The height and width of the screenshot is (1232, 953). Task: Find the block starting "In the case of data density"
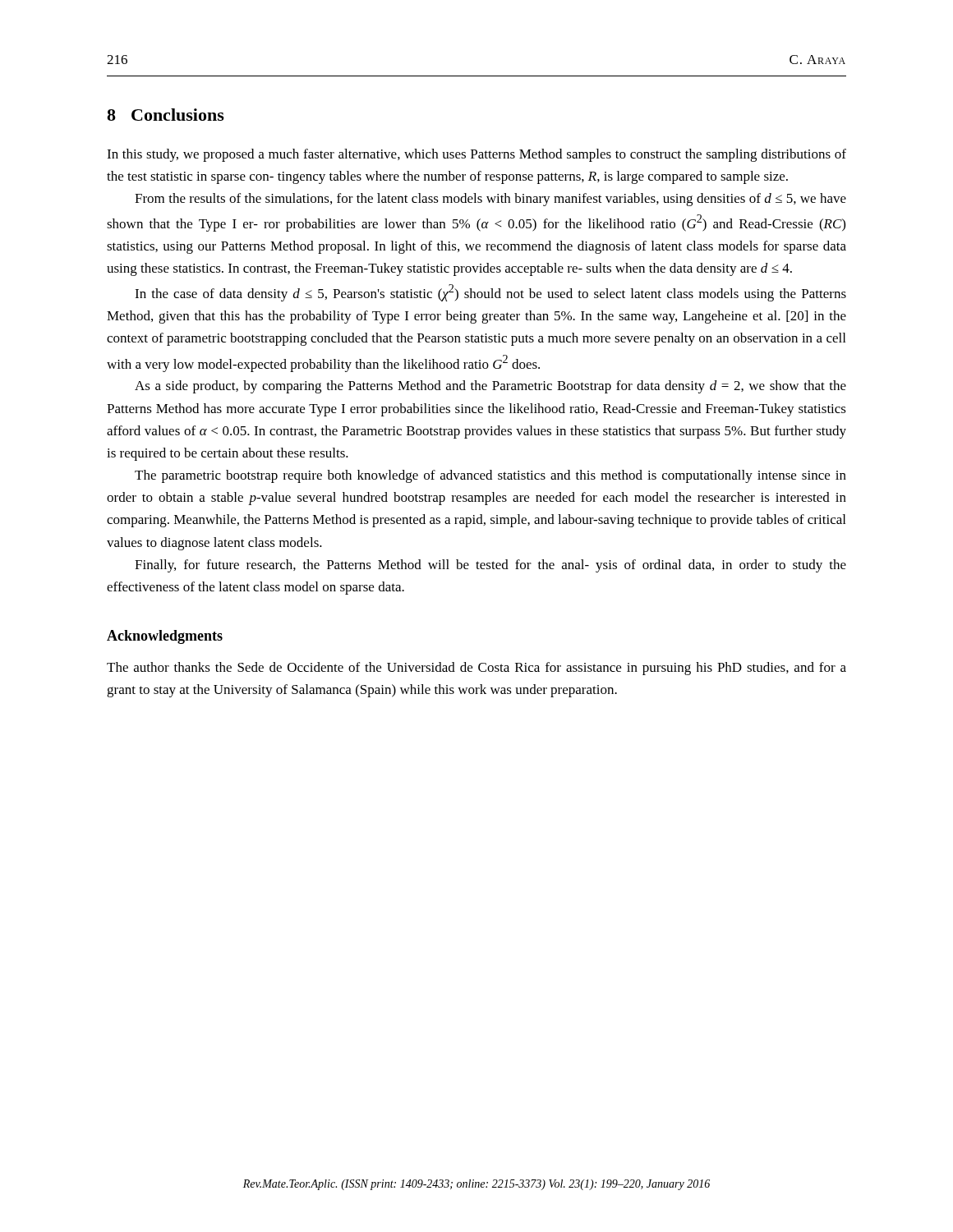(x=476, y=327)
